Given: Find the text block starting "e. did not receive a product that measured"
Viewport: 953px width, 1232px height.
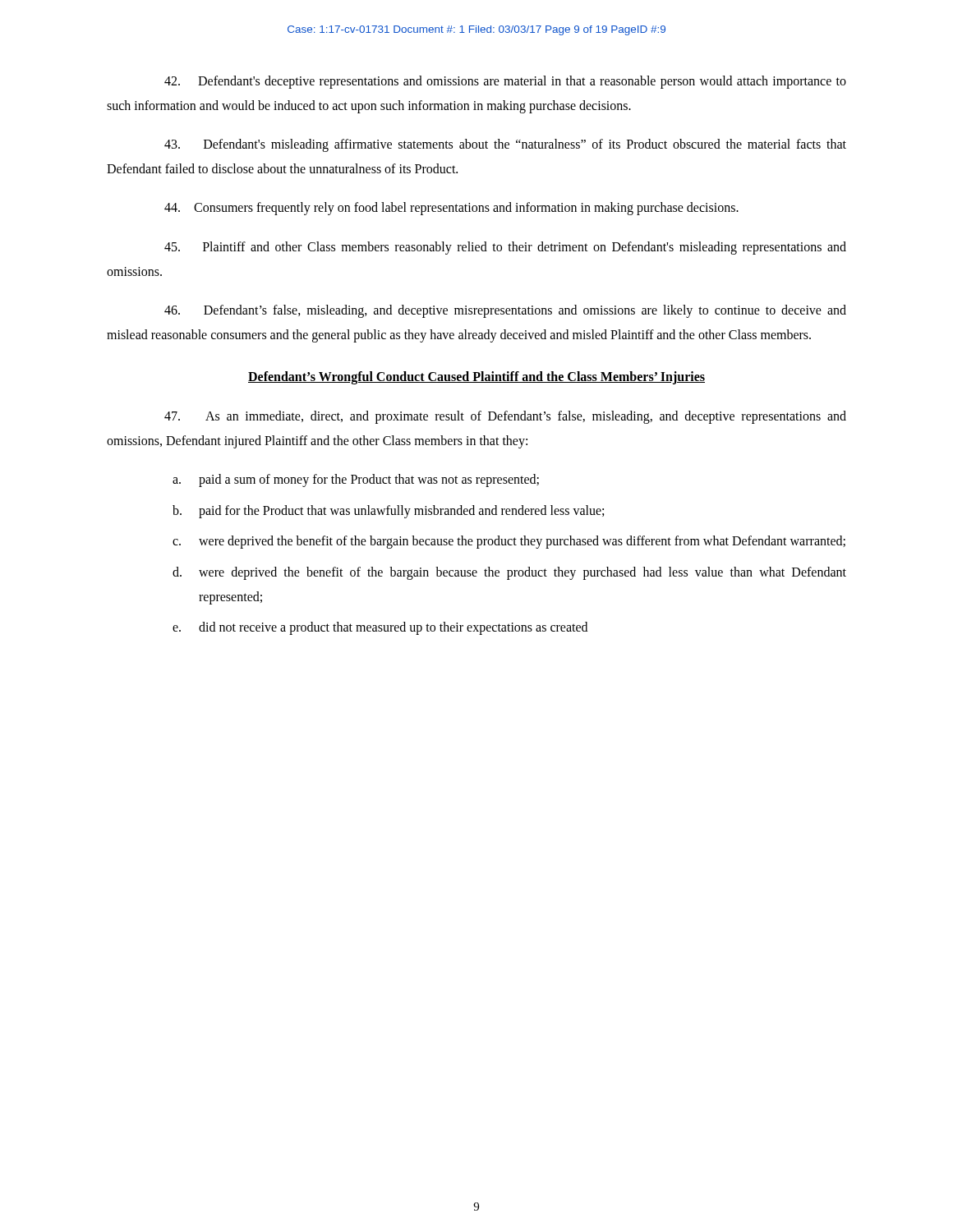Looking at the screenshot, I should [509, 627].
